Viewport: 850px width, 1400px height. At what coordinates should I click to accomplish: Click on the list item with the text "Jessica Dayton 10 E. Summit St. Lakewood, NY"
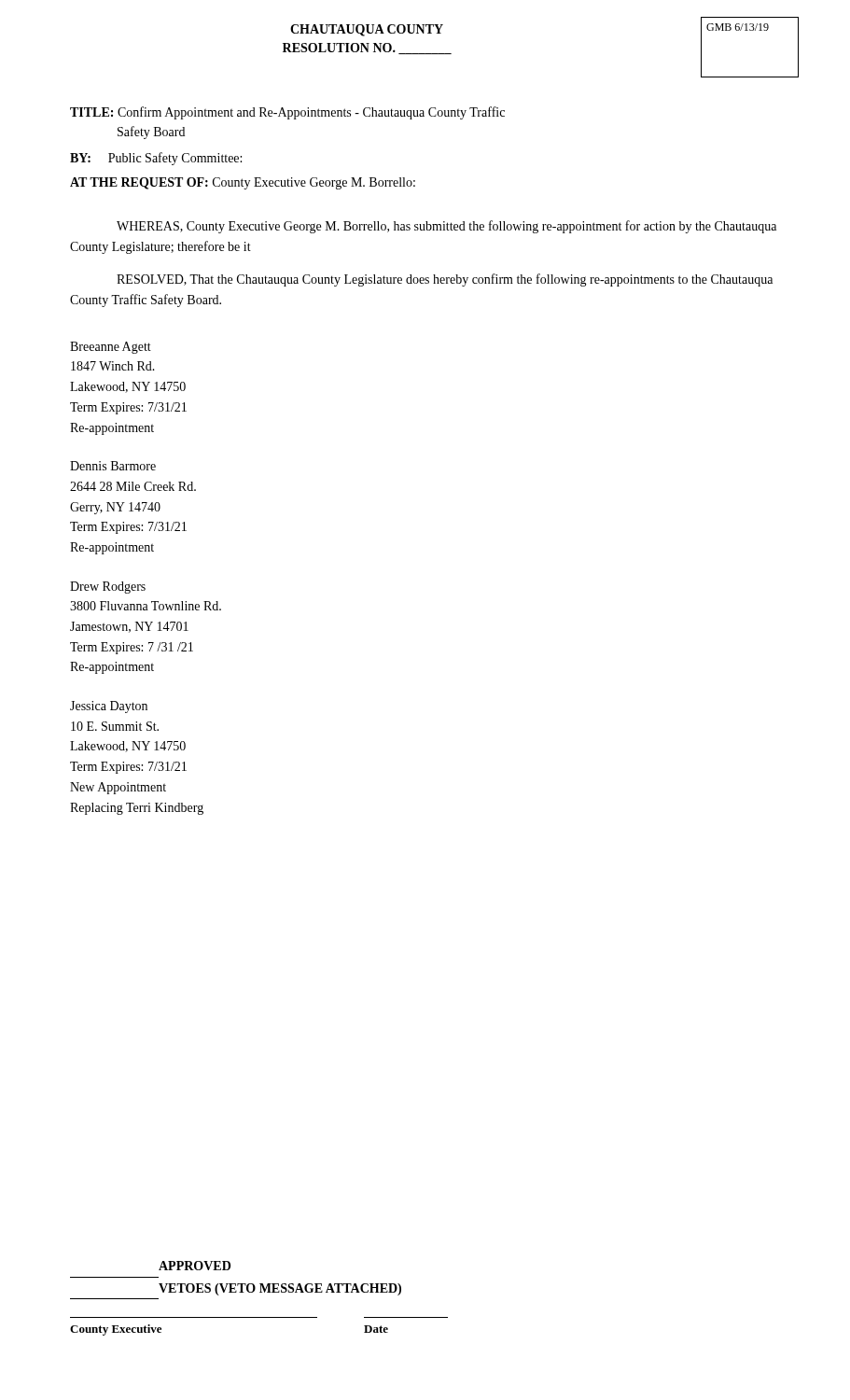tap(109, 707)
